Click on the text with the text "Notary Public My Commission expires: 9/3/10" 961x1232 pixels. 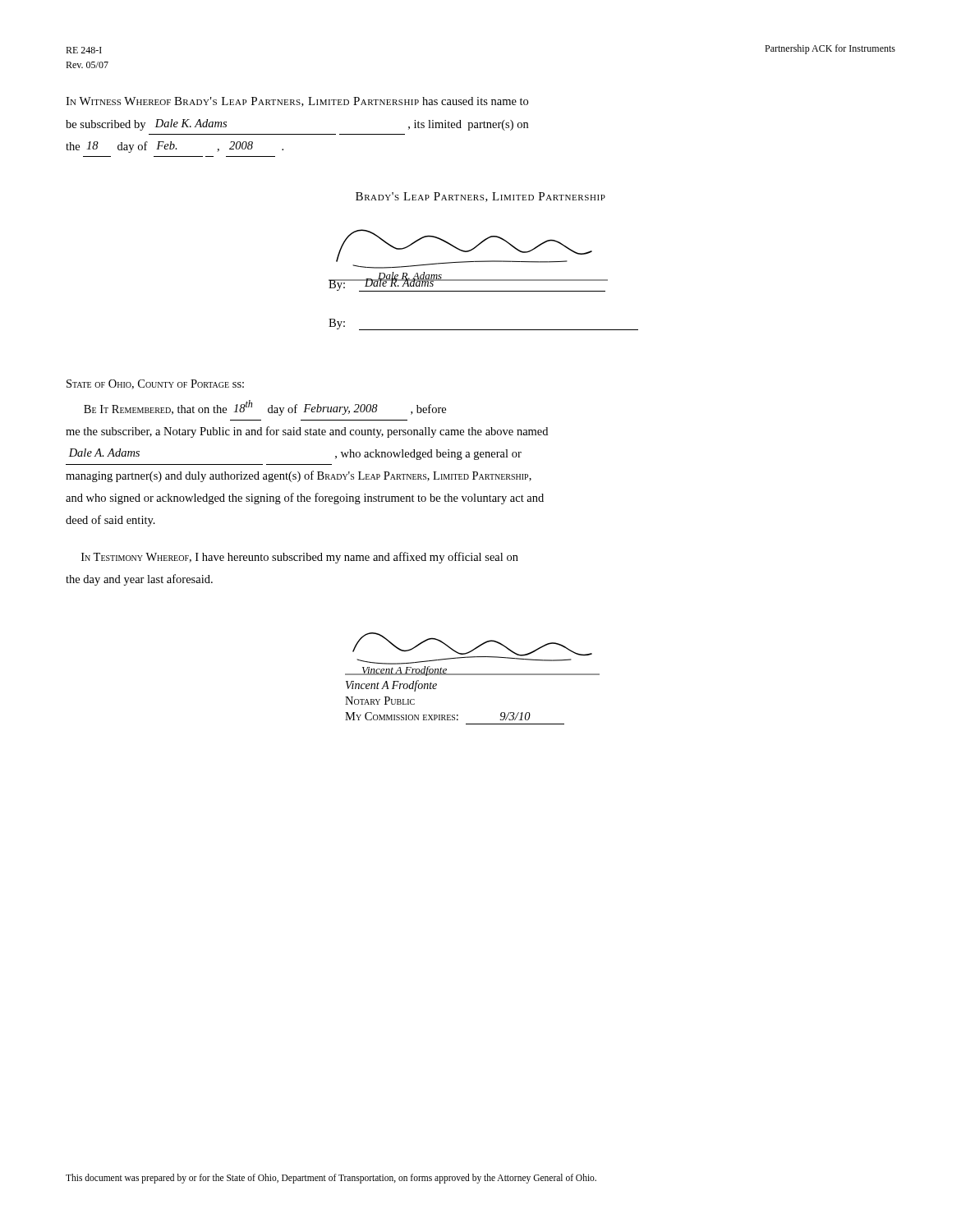pyautogui.click(x=380, y=701)
